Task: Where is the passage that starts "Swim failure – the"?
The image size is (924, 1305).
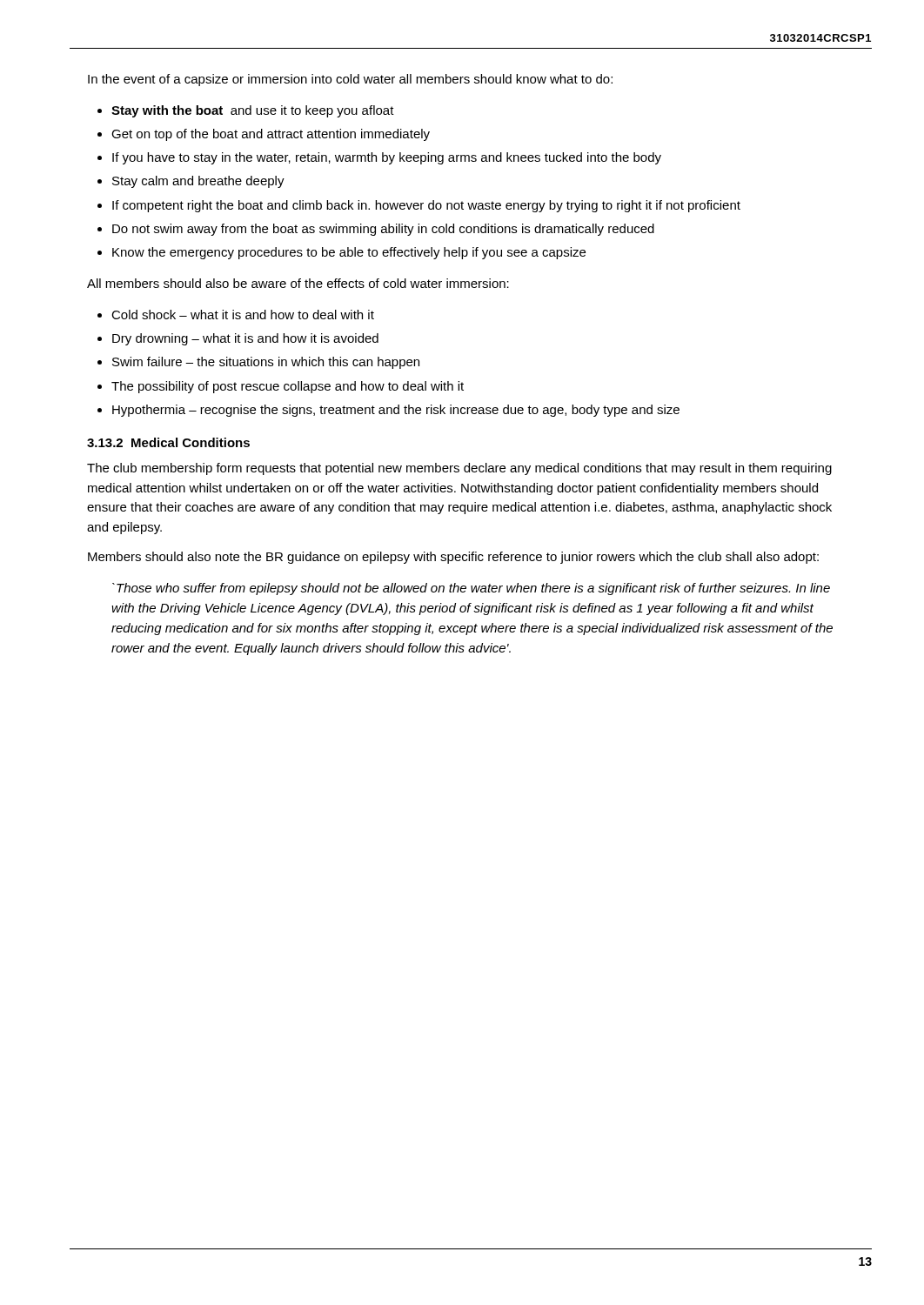Action: [266, 362]
